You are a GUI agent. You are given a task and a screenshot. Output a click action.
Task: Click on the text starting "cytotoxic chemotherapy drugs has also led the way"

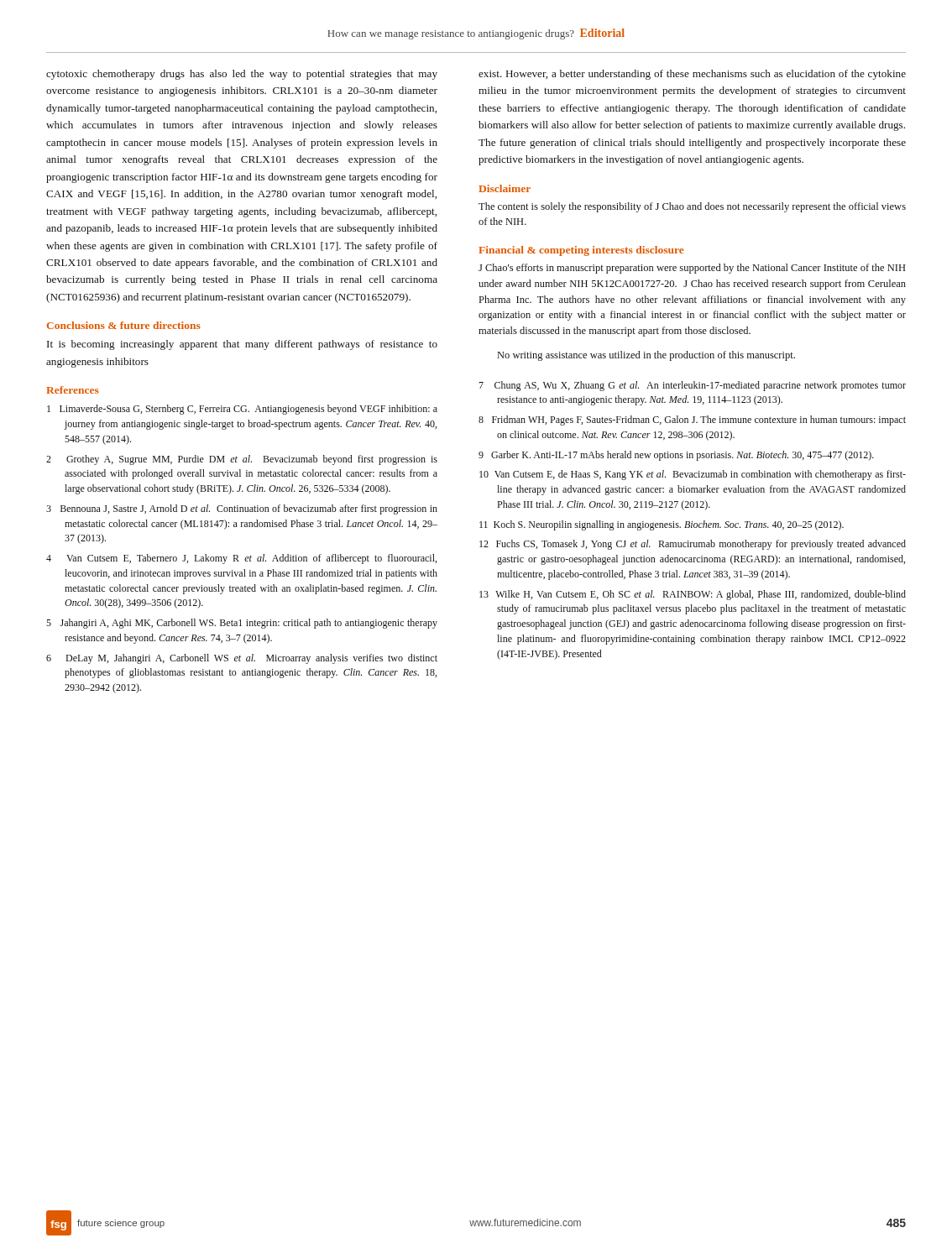[x=242, y=185]
